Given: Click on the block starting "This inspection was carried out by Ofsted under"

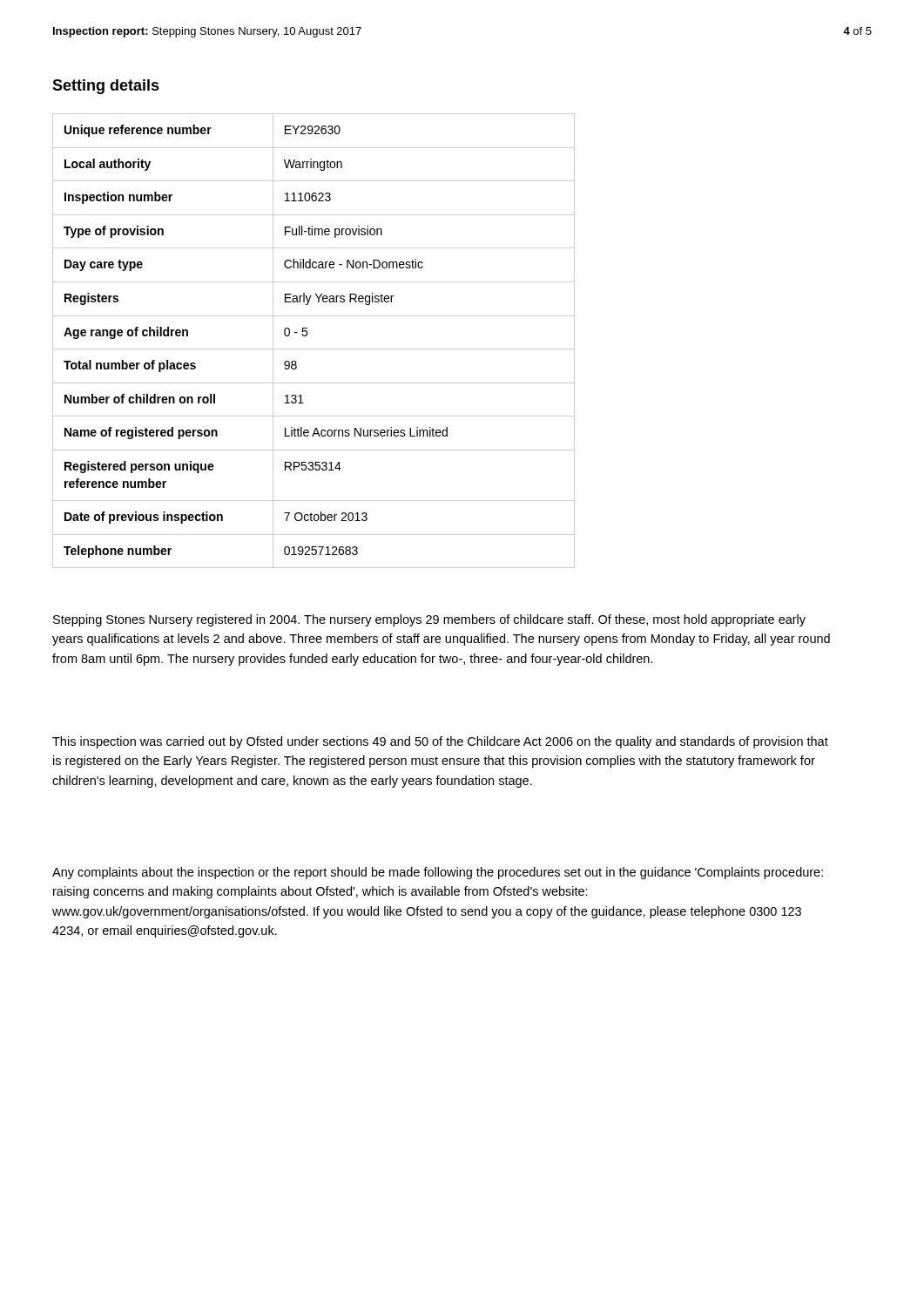Looking at the screenshot, I should (440, 761).
